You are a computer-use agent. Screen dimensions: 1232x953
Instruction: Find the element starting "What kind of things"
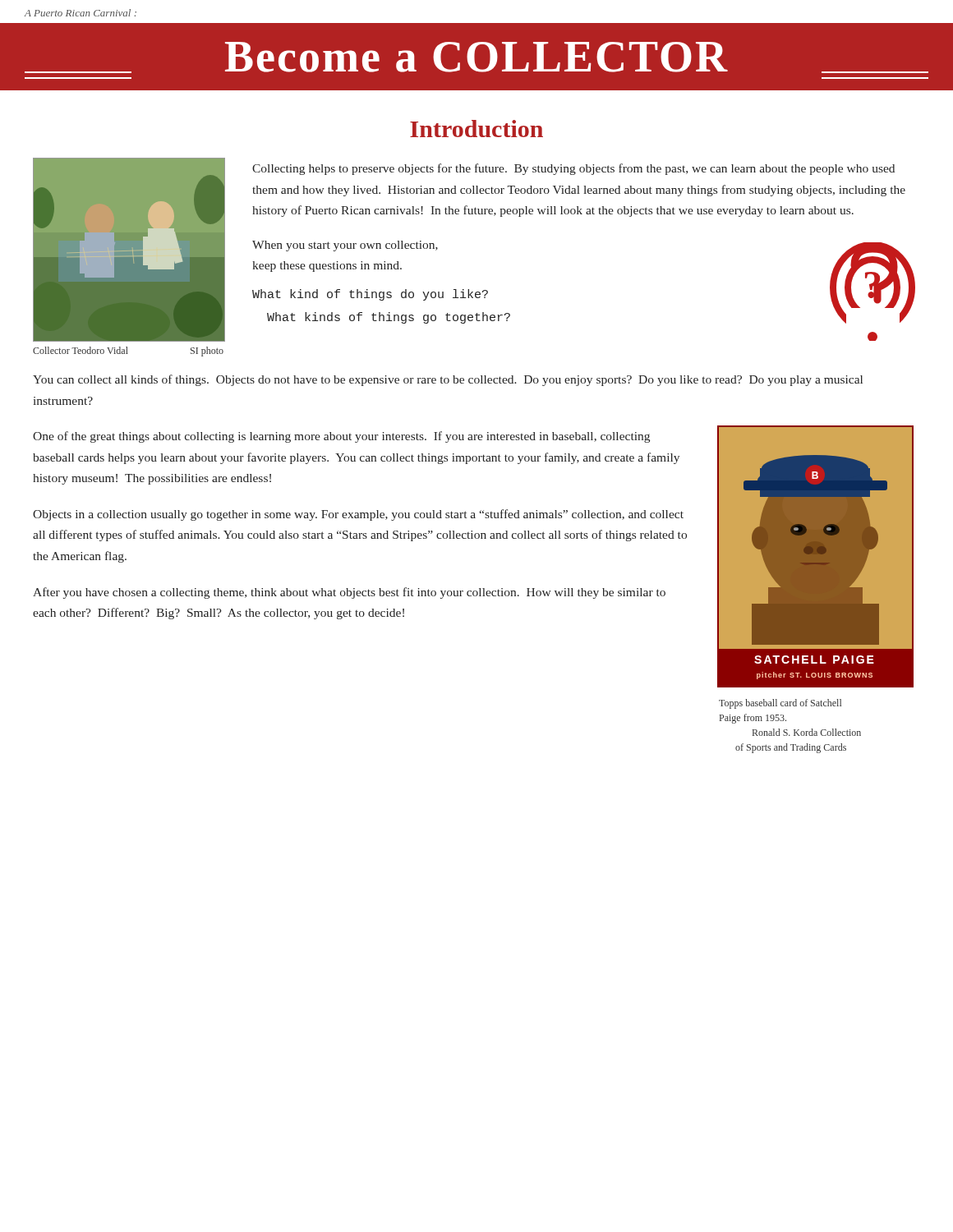pos(382,307)
